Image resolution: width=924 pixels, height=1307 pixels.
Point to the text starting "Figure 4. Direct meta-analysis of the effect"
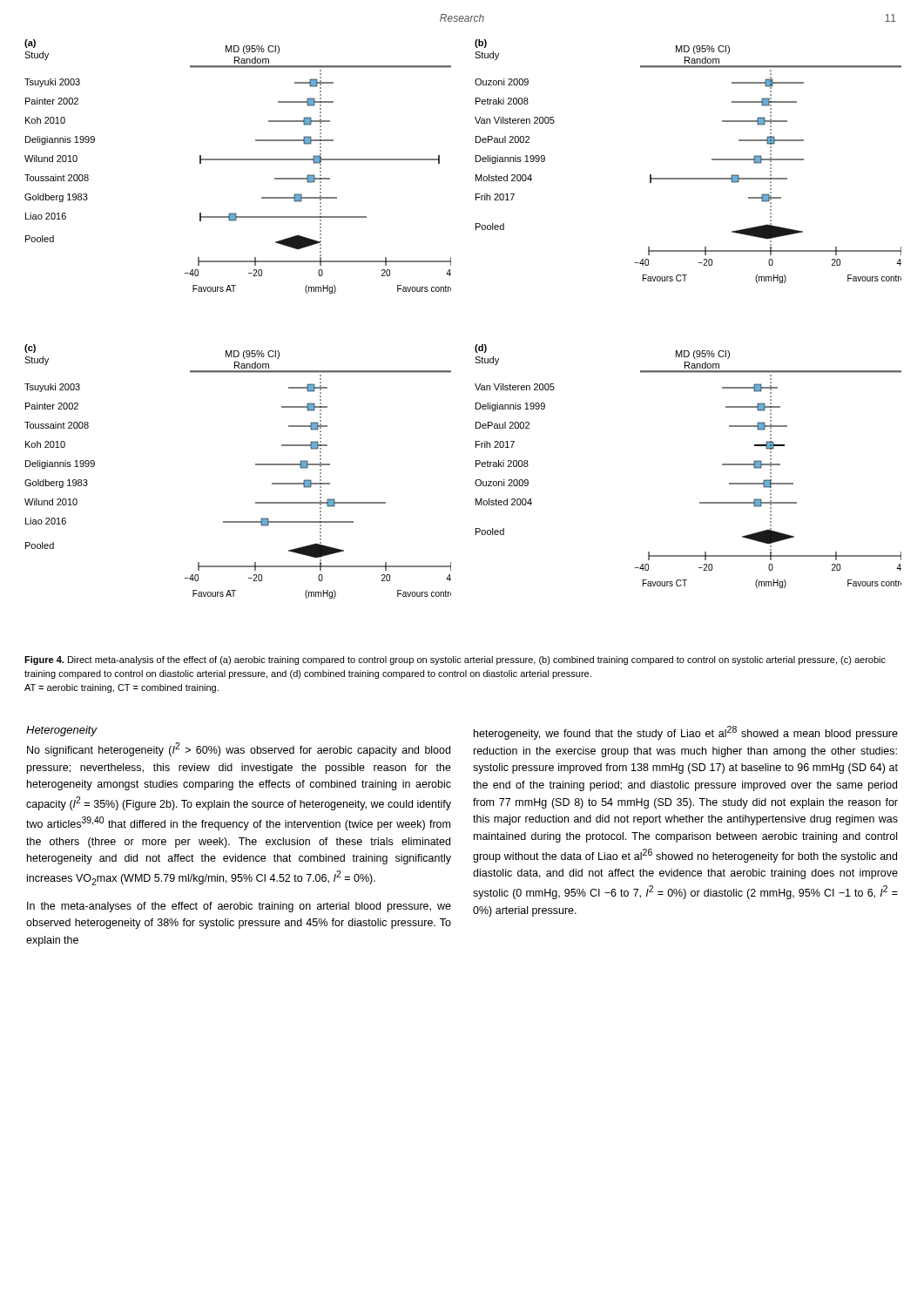tap(455, 673)
